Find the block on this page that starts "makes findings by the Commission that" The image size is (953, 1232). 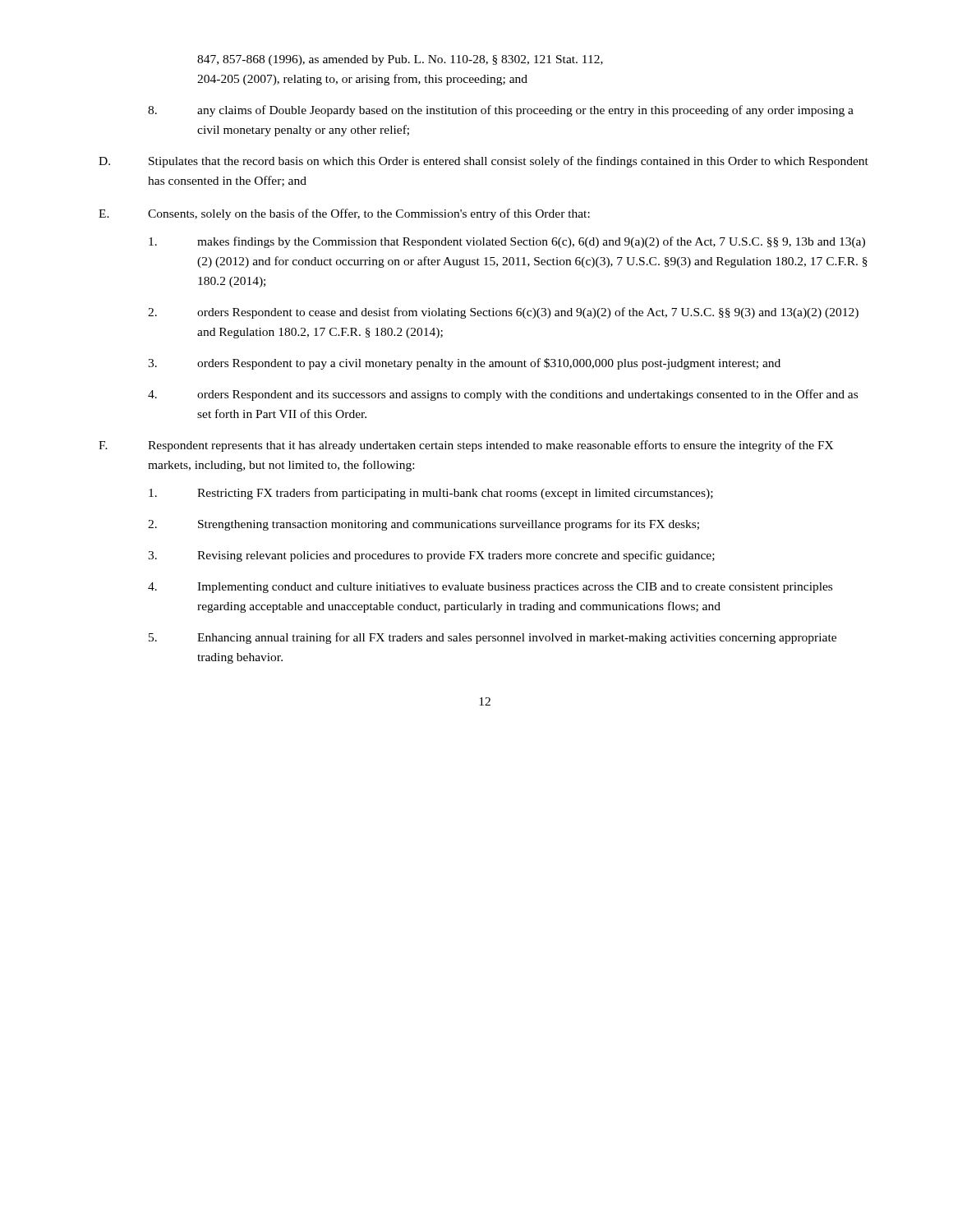(x=509, y=261)
